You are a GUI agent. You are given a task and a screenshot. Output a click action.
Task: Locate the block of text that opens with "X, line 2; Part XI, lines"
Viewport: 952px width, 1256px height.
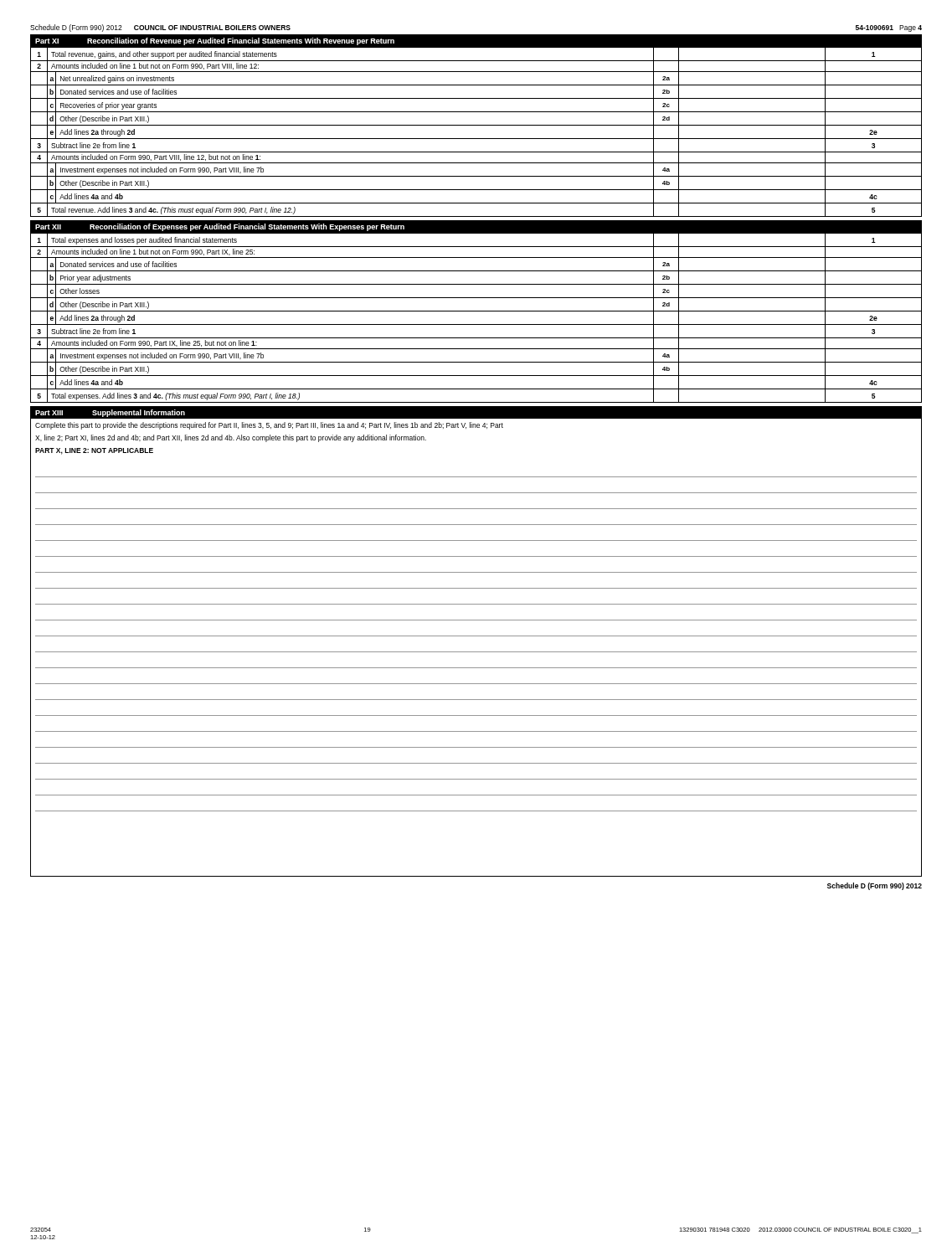[x=231, y=438]
